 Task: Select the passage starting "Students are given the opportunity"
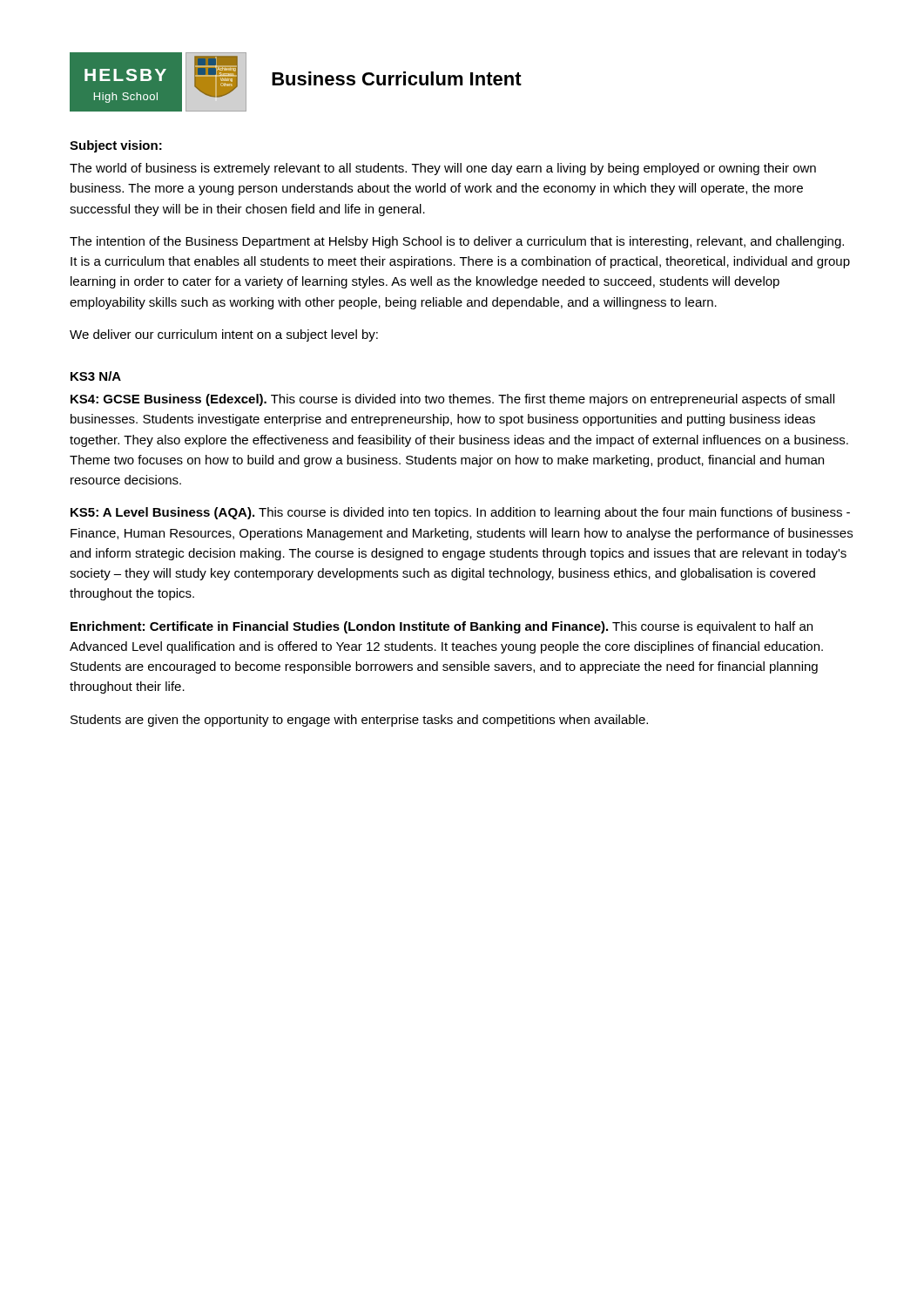(359, 719)
